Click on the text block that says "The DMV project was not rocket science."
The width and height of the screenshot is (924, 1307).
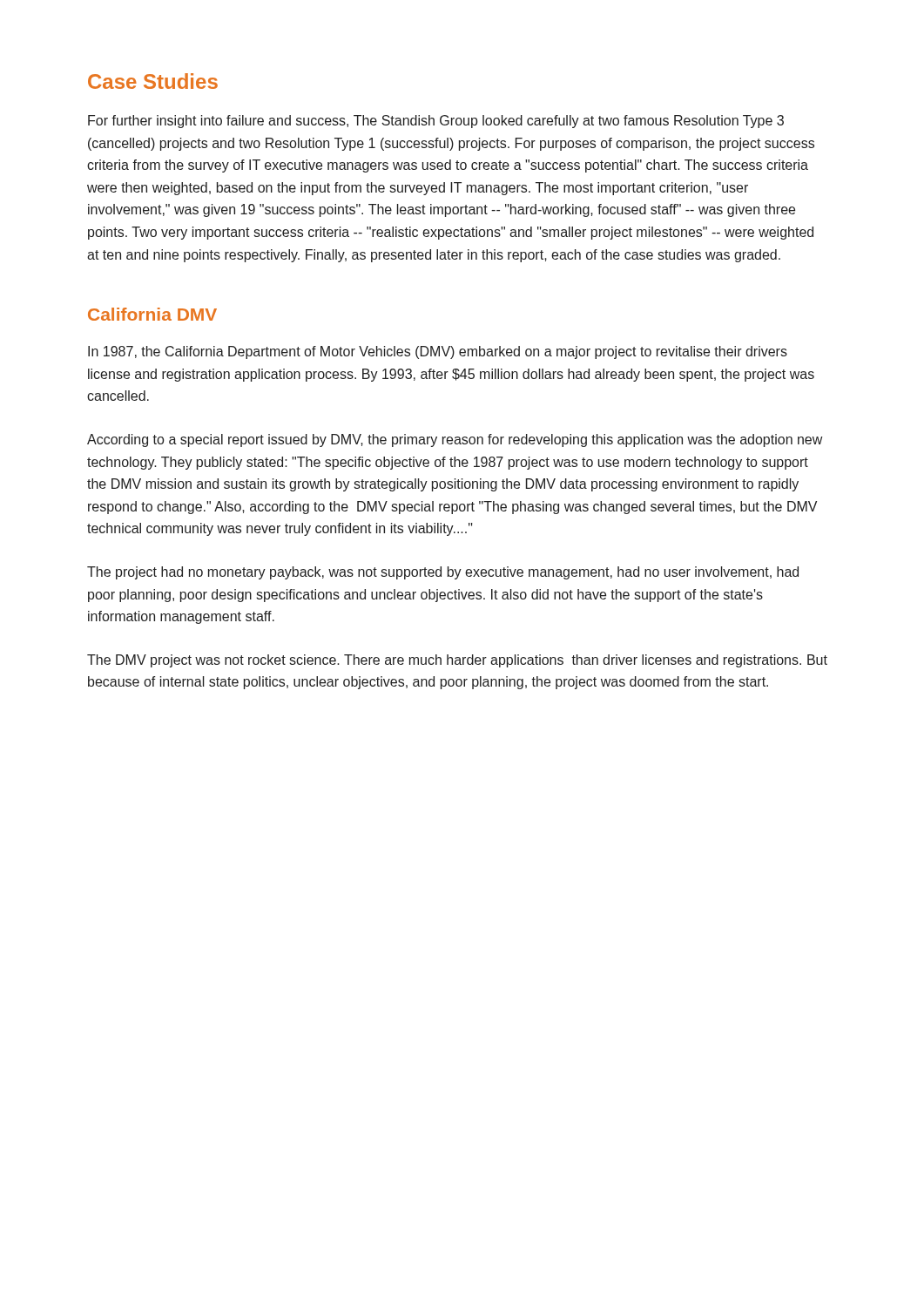point(457,671)
